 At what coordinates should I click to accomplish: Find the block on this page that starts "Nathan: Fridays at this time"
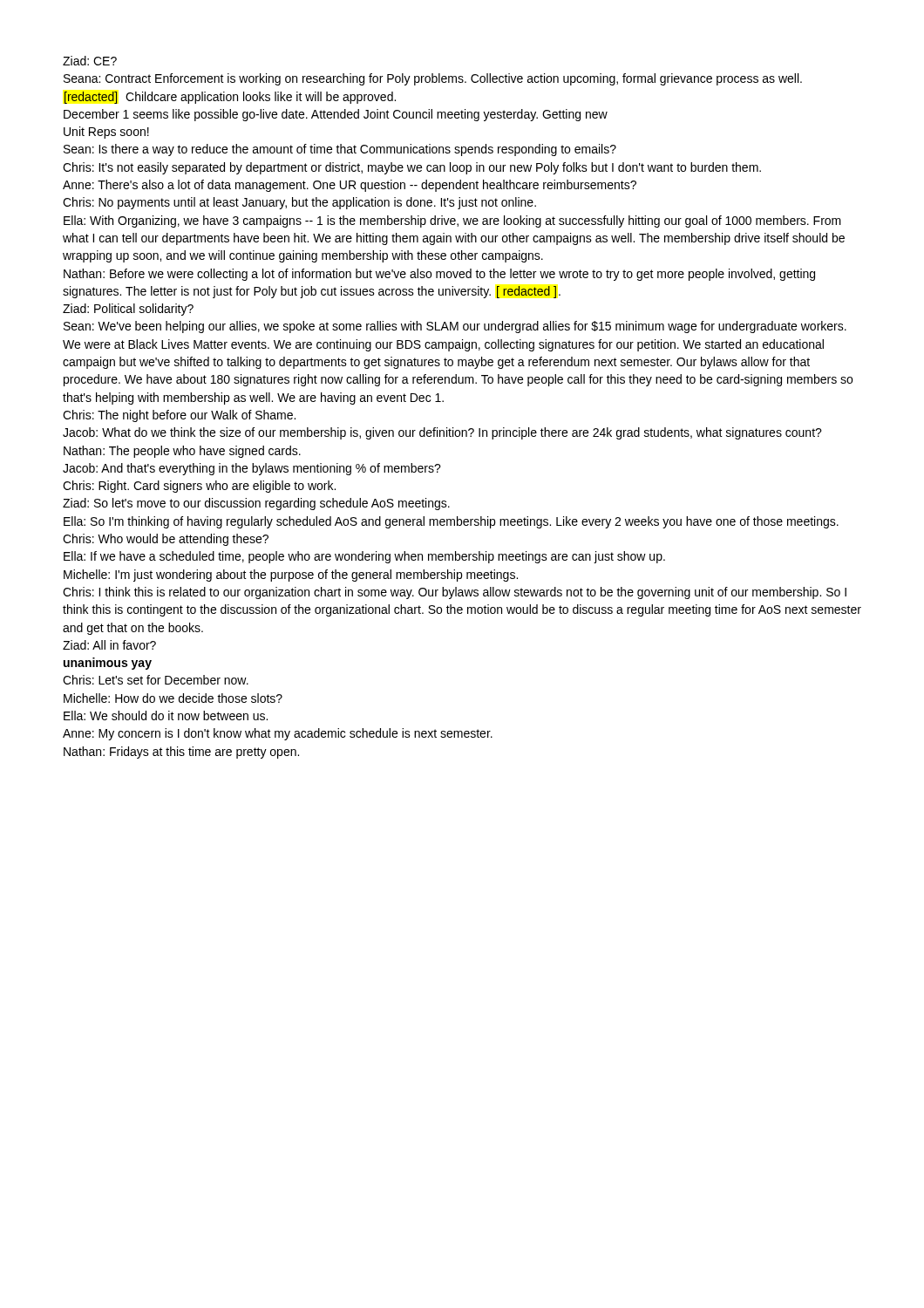(181, 751)
